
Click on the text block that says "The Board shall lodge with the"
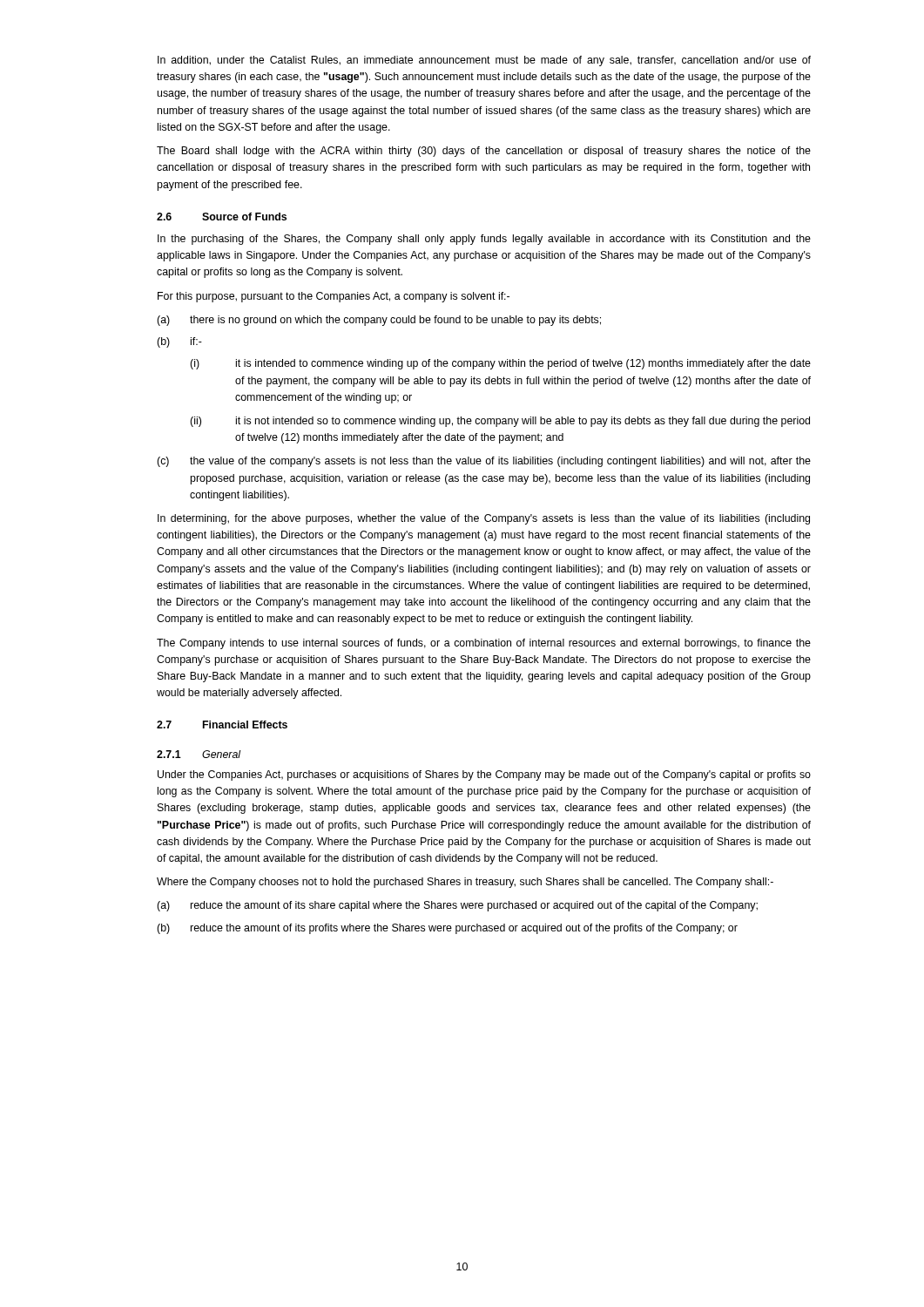tap(484, 168)
